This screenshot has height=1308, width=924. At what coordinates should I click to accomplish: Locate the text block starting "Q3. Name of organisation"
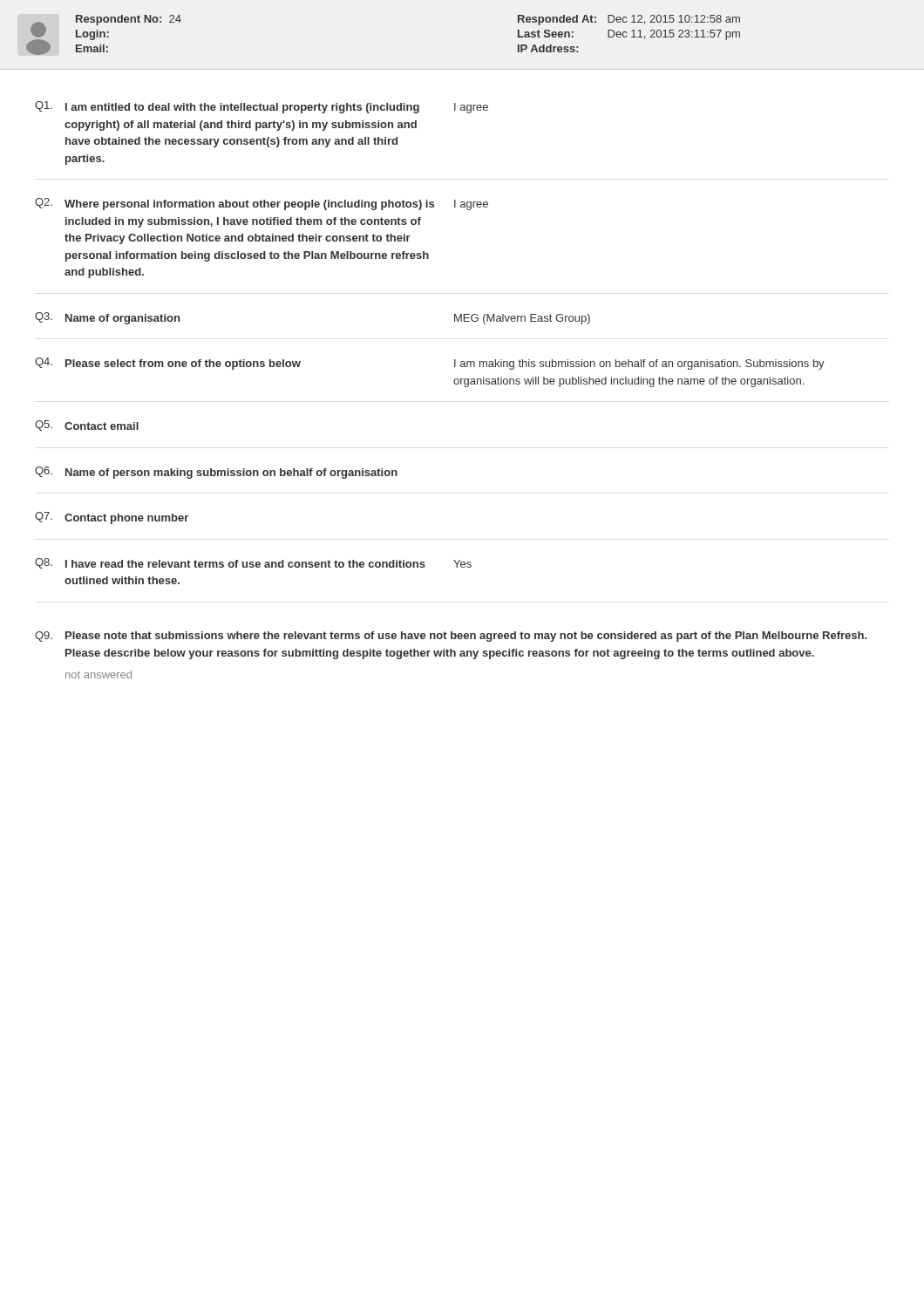462,318
